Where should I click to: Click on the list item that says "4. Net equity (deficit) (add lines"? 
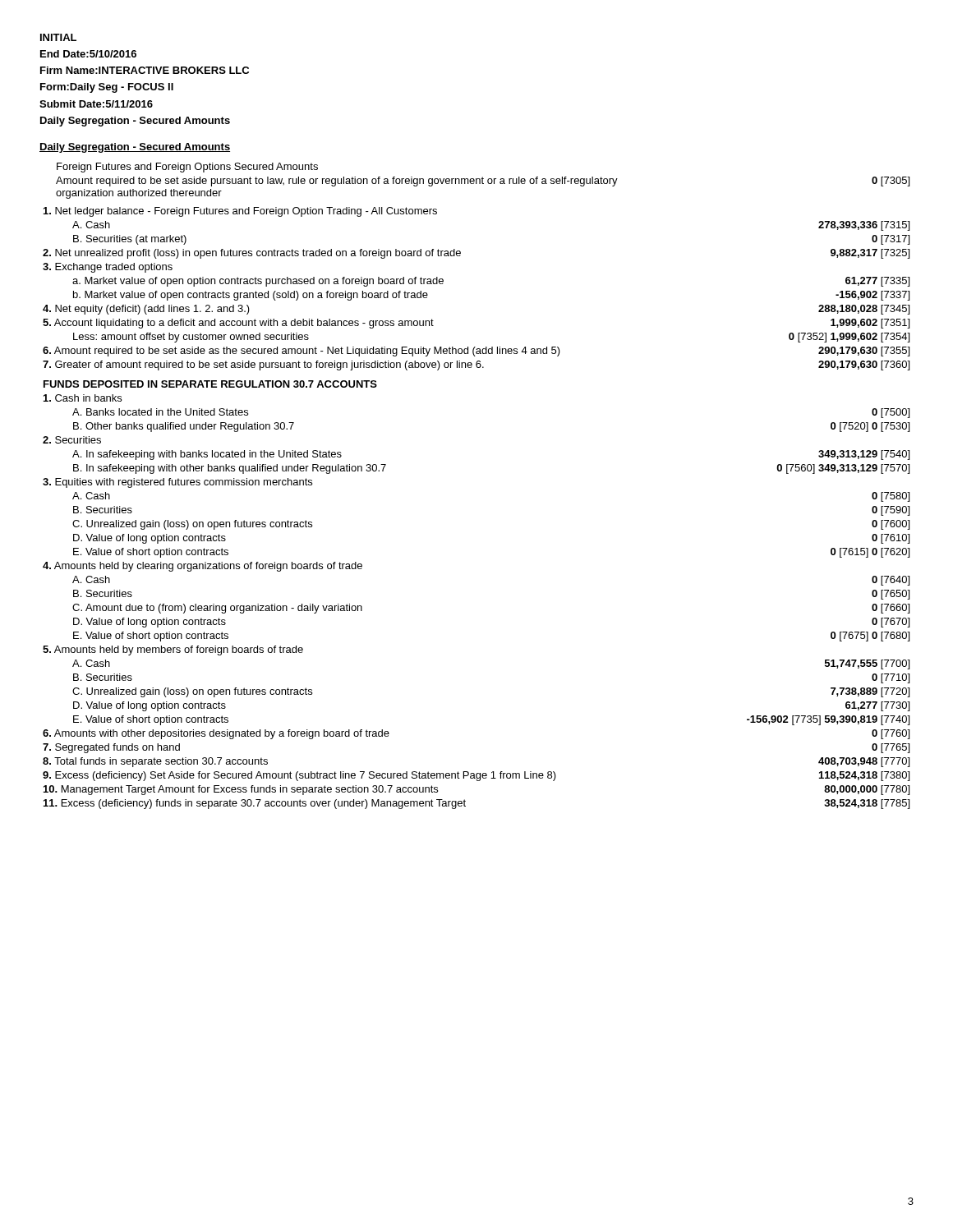coord(145,309)
